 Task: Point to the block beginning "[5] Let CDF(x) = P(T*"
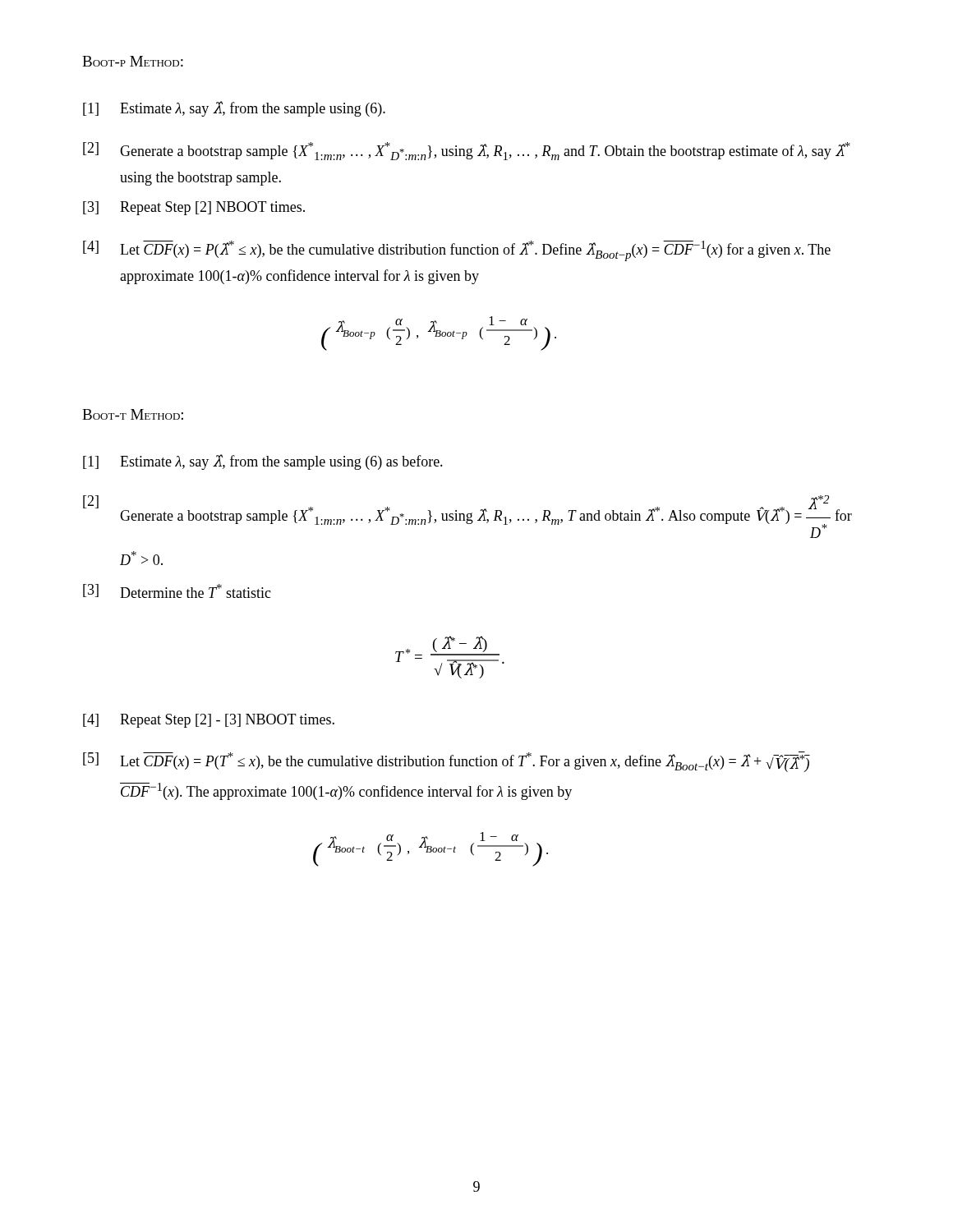click(x=476, y=776)
